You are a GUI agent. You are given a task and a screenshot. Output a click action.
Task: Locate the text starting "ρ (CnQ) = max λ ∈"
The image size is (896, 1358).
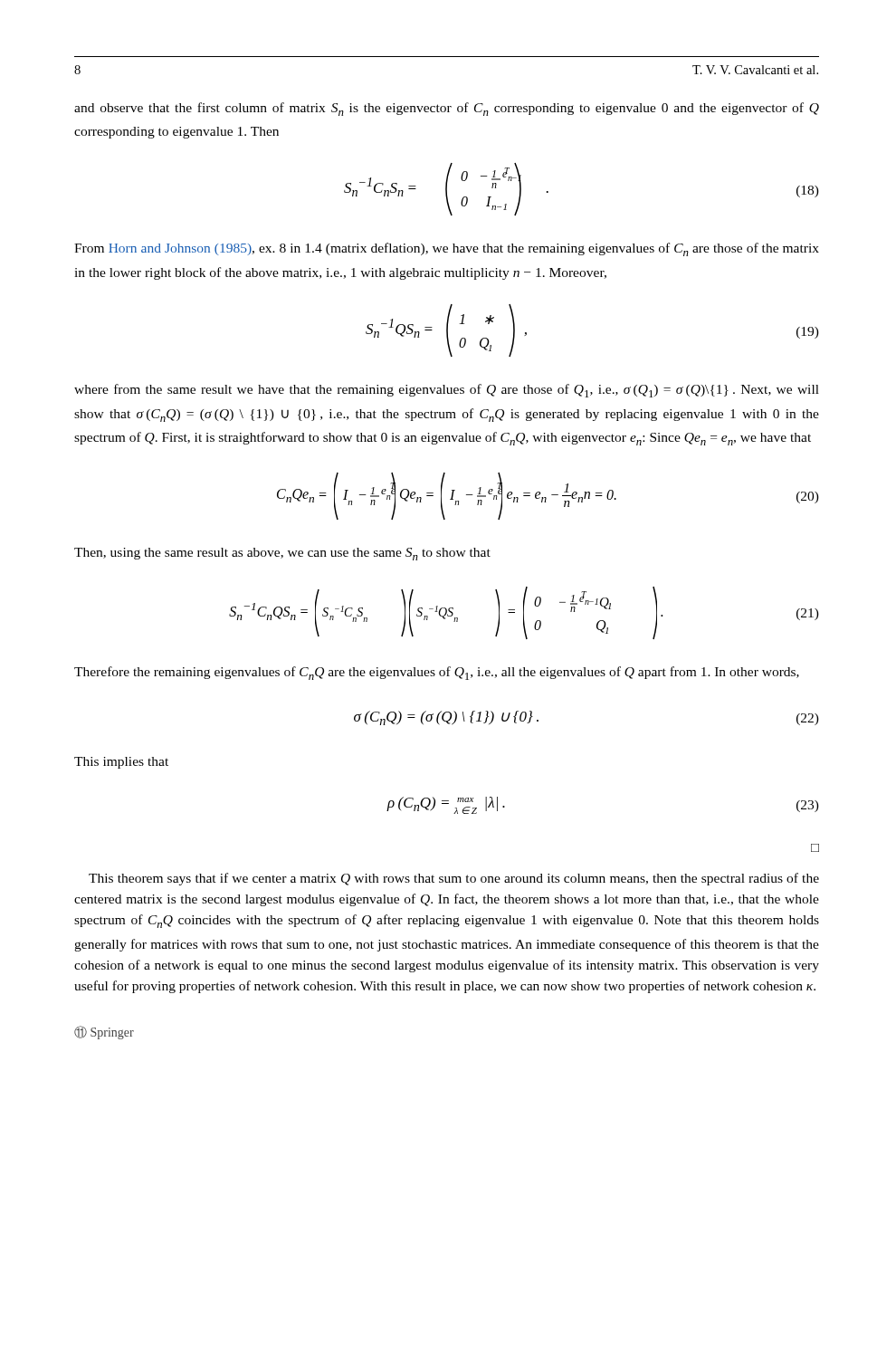tap(428, 805)
